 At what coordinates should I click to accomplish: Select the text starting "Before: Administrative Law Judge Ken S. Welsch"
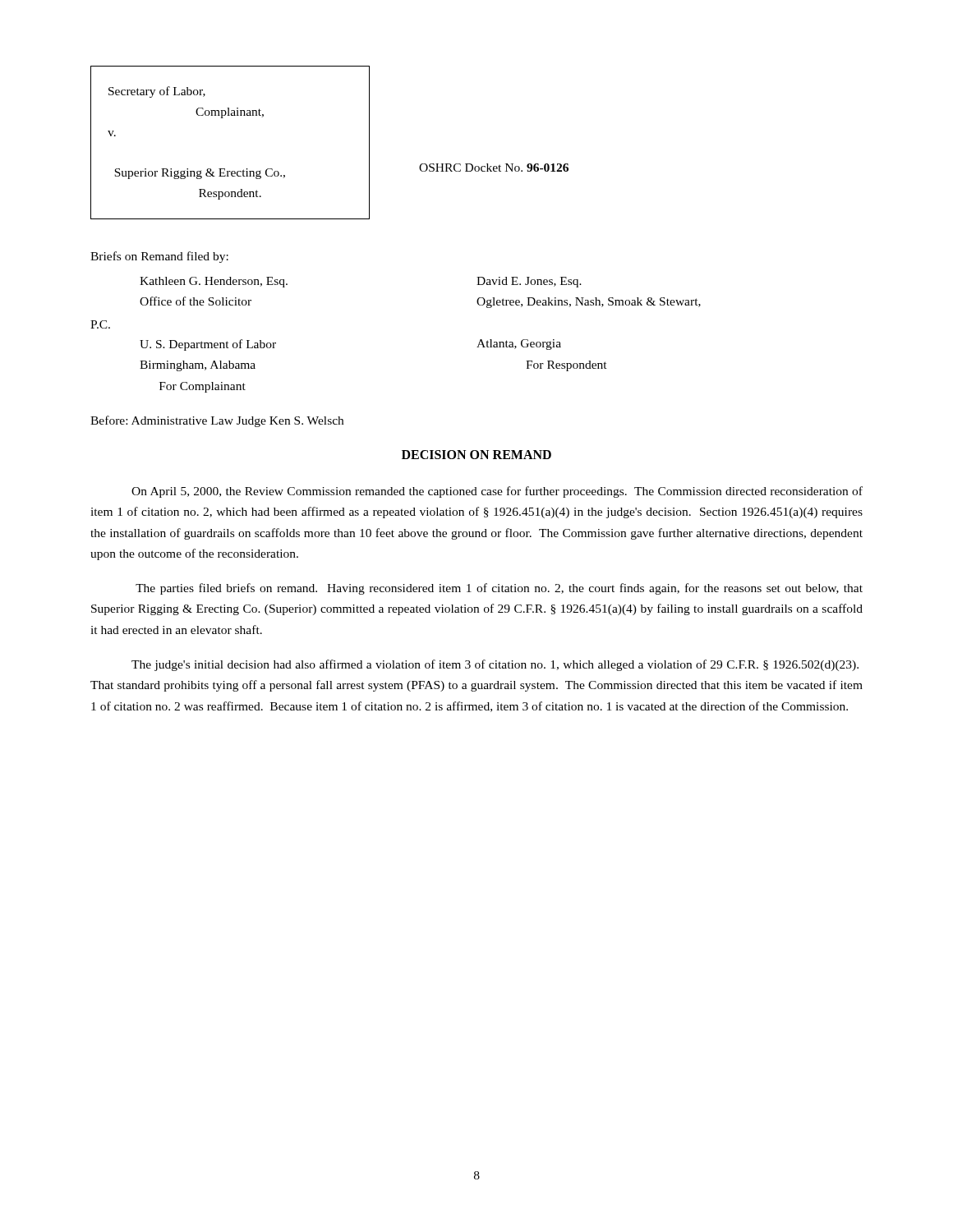217,420
